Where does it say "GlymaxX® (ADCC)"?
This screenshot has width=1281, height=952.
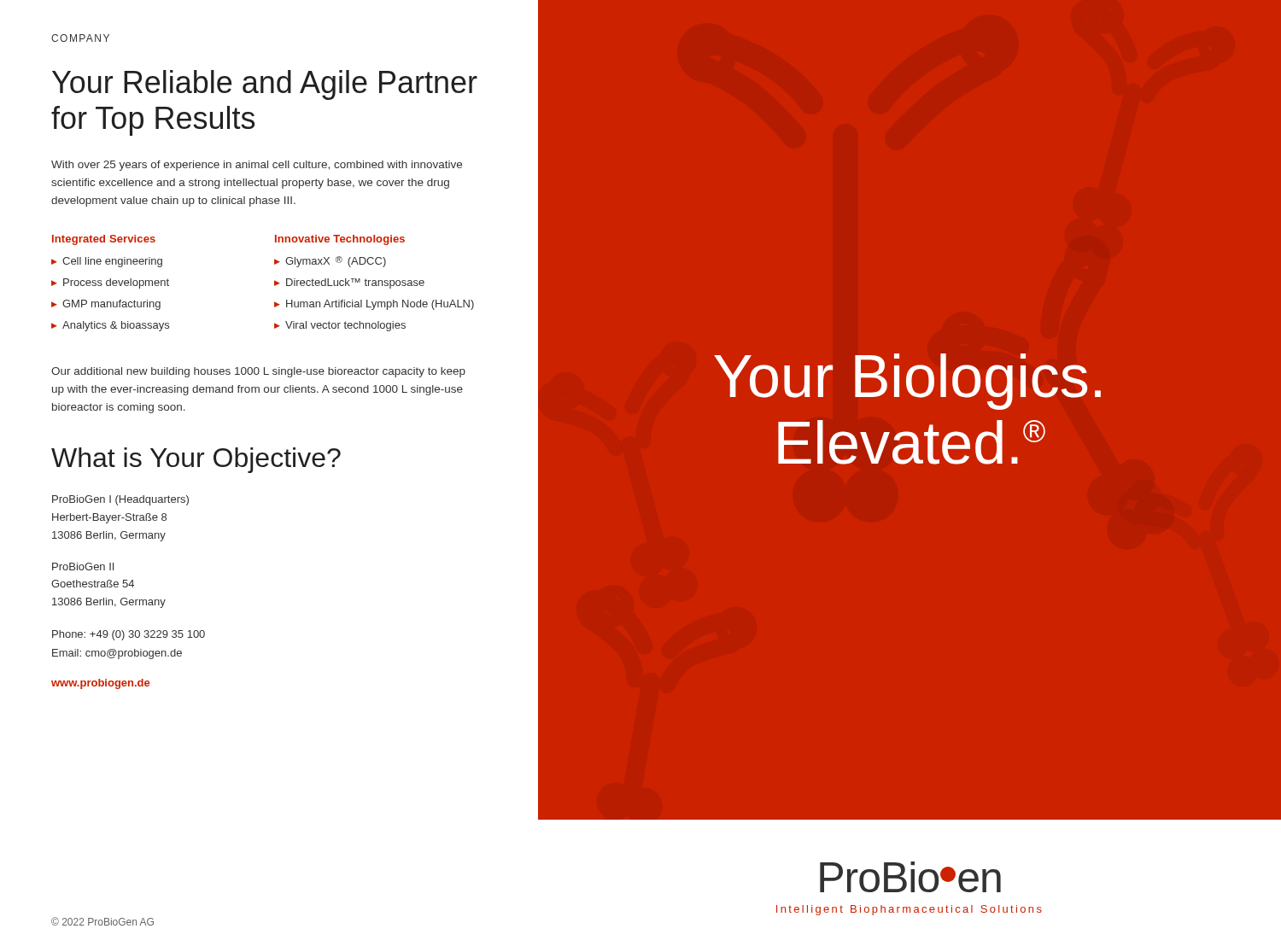336,260
